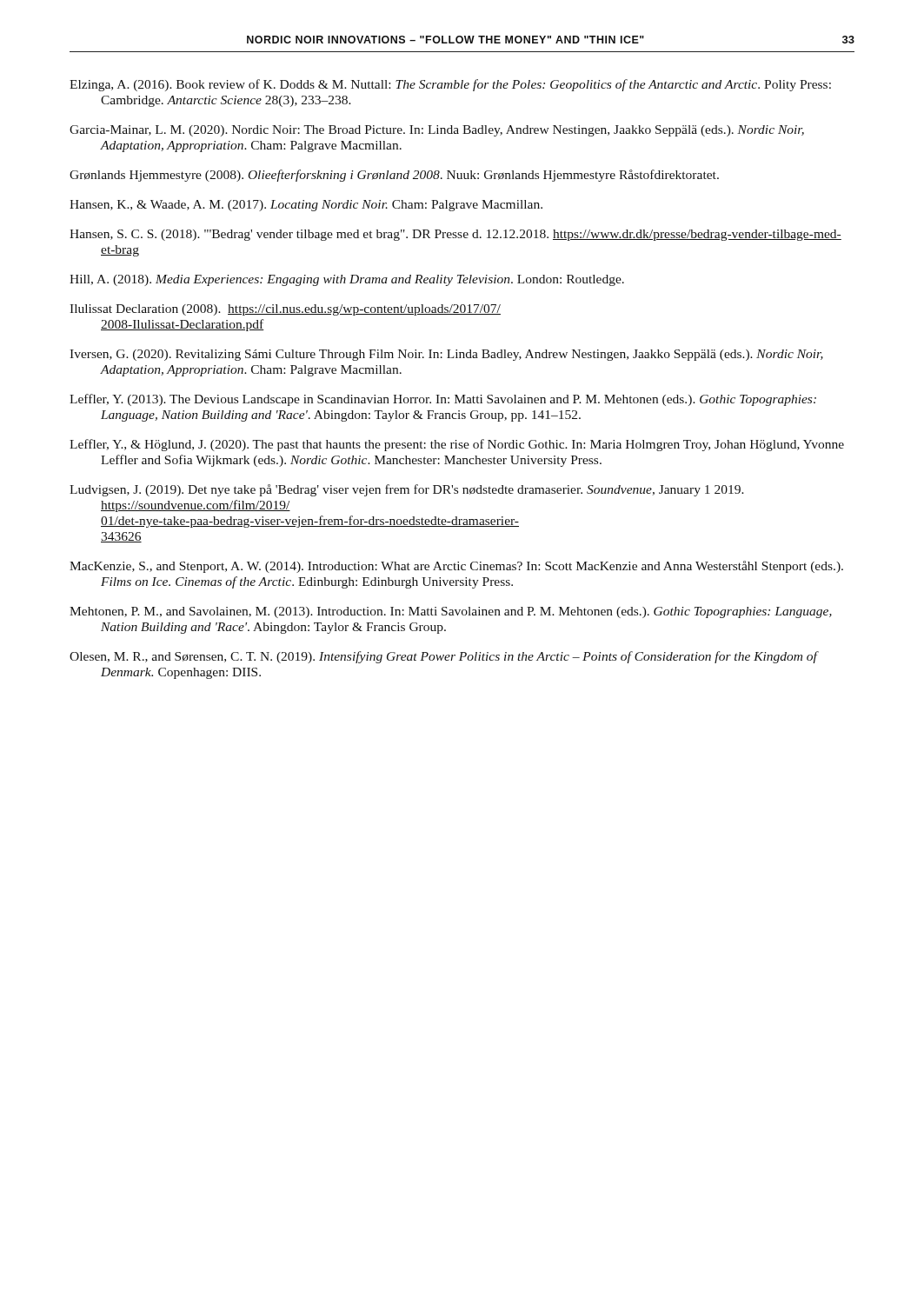The image size is (924, 1304).
Task: Navigate to the passage starting "Iversen, G. (2020). Revitalizing Sámi Culture Through"
Action: click(x=447, y=361)
